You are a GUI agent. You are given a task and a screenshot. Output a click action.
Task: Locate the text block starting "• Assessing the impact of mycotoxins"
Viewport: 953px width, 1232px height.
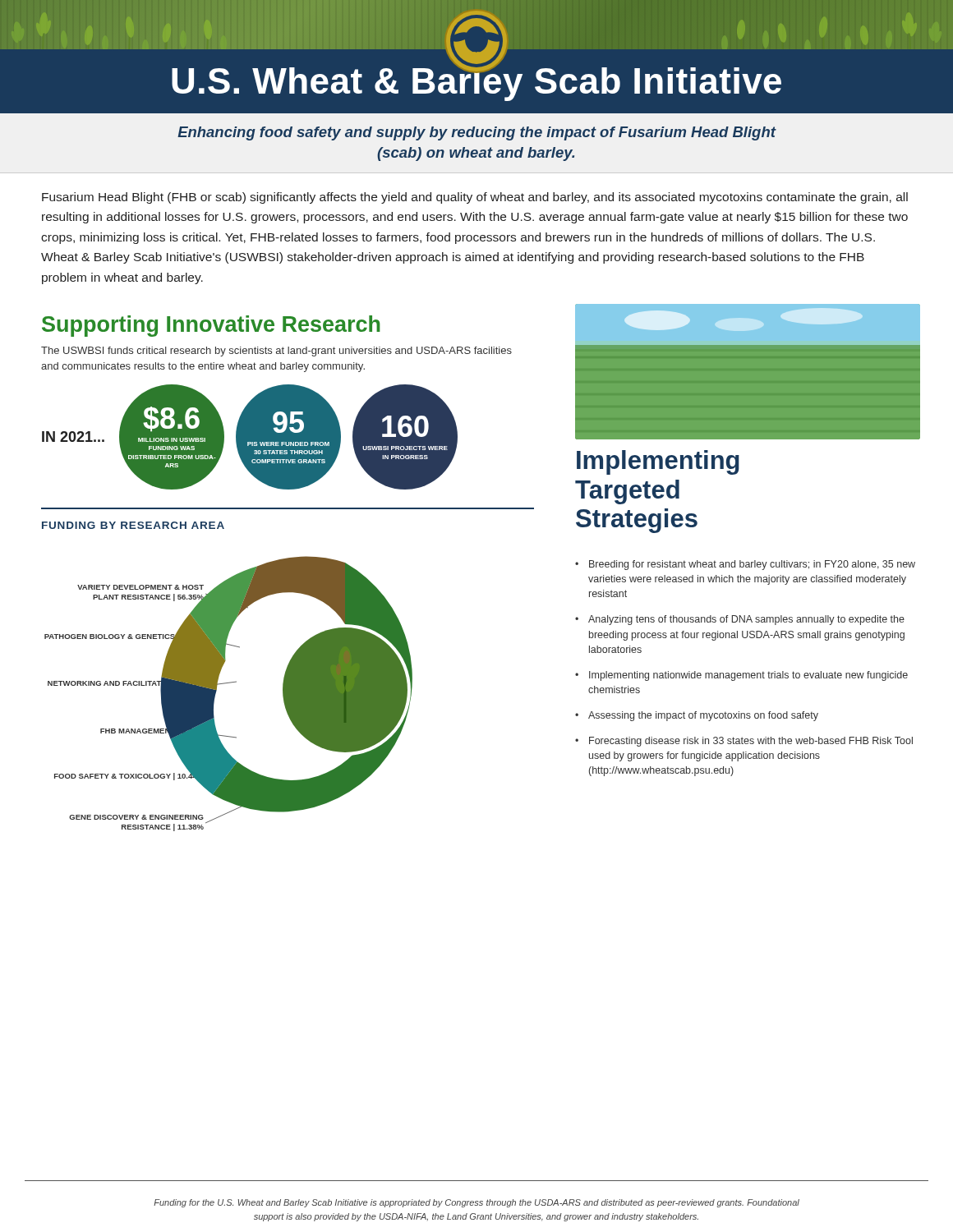697,715
